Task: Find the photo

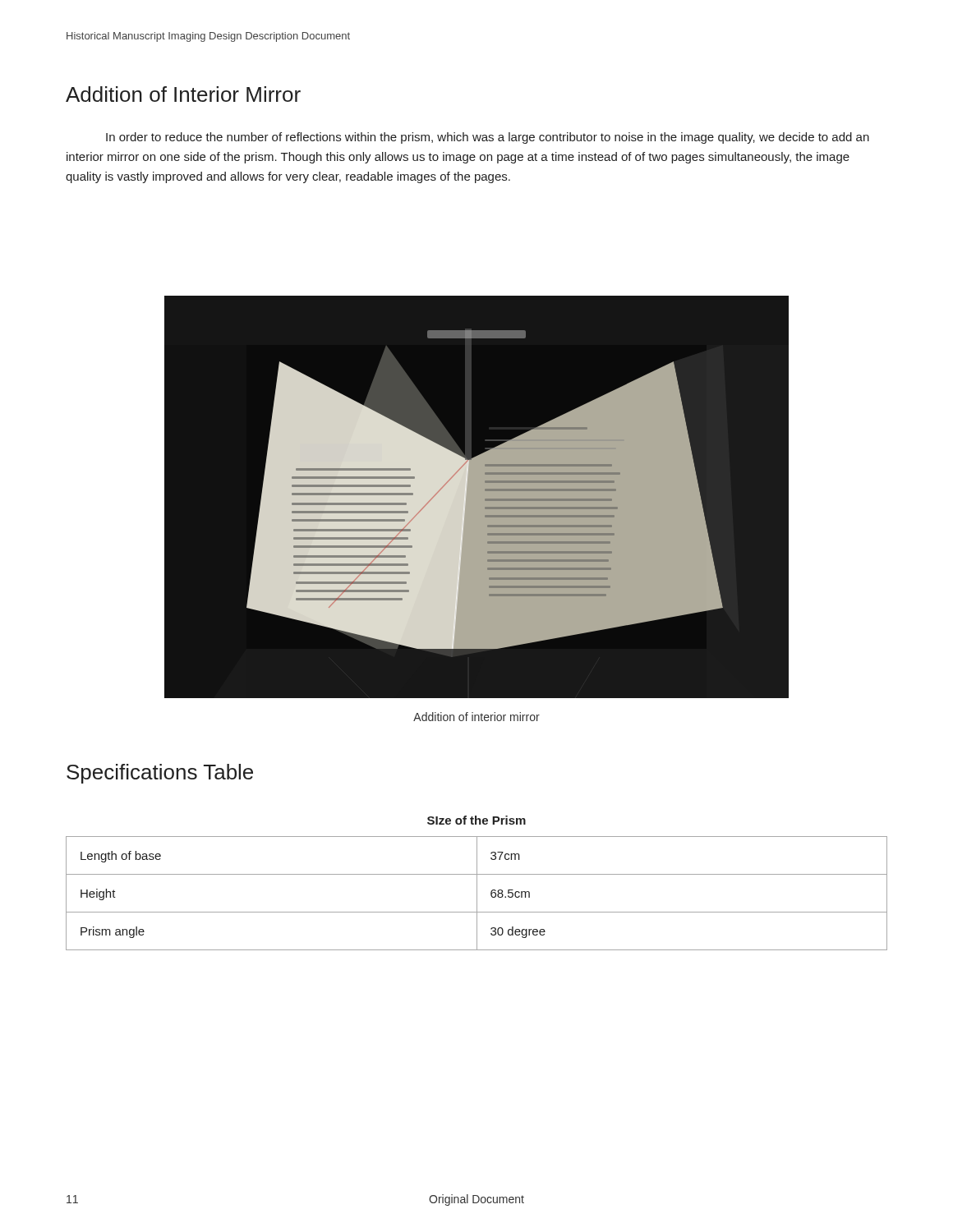Action: (476, 497)
